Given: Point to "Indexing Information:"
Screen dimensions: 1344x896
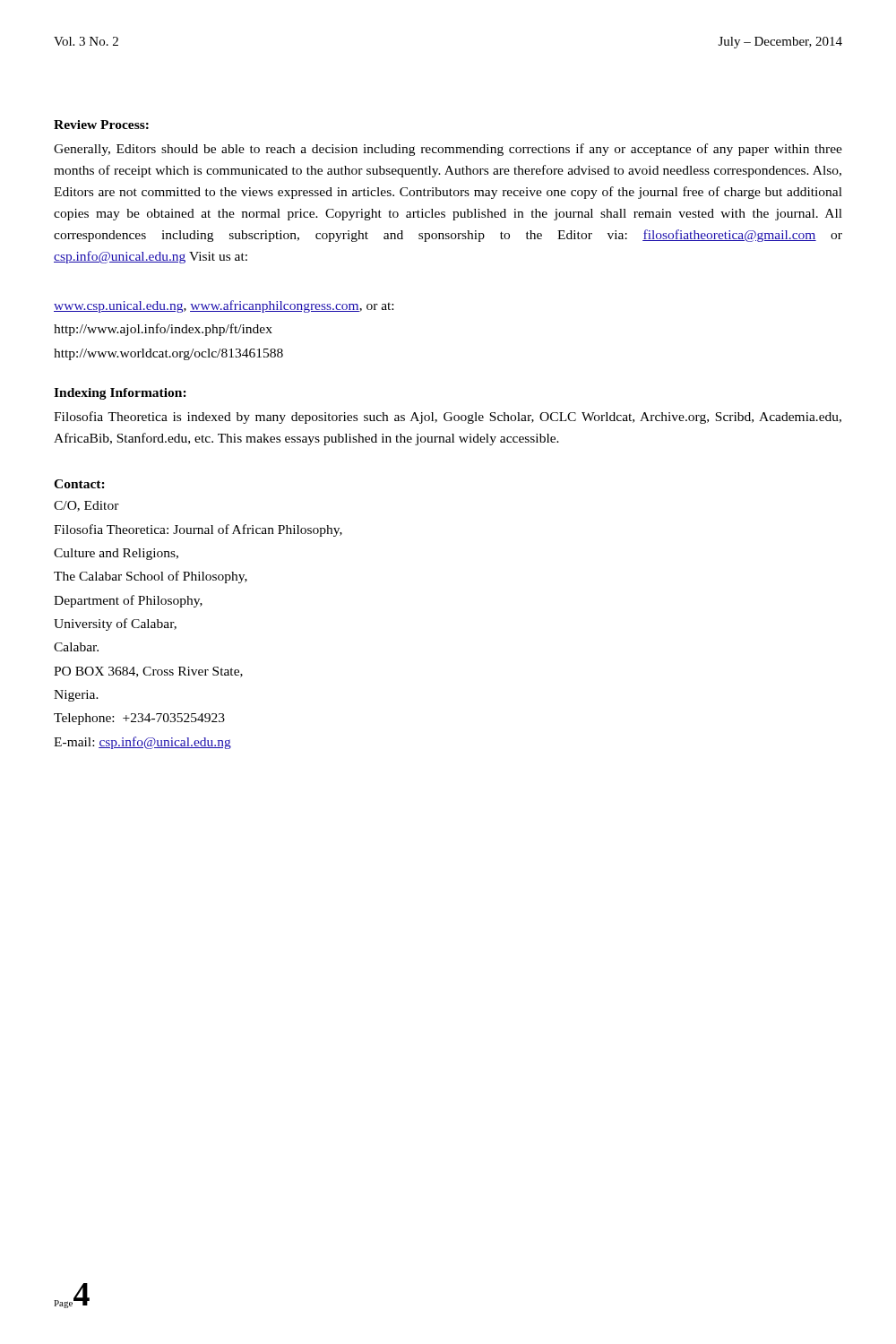Looking at the screenshot, I should (120, 392).
